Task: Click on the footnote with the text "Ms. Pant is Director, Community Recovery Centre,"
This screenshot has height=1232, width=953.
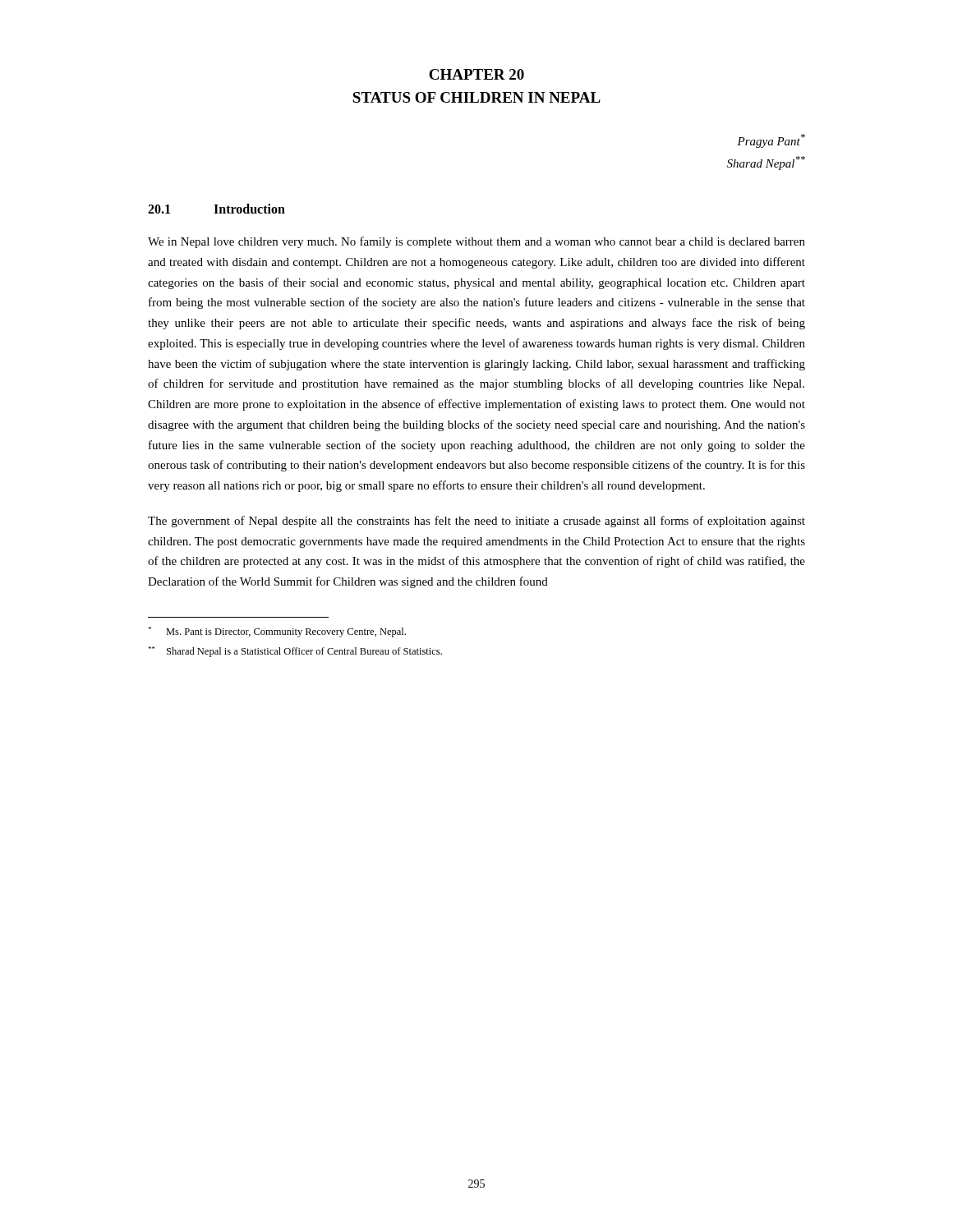Action: point(277,632)
